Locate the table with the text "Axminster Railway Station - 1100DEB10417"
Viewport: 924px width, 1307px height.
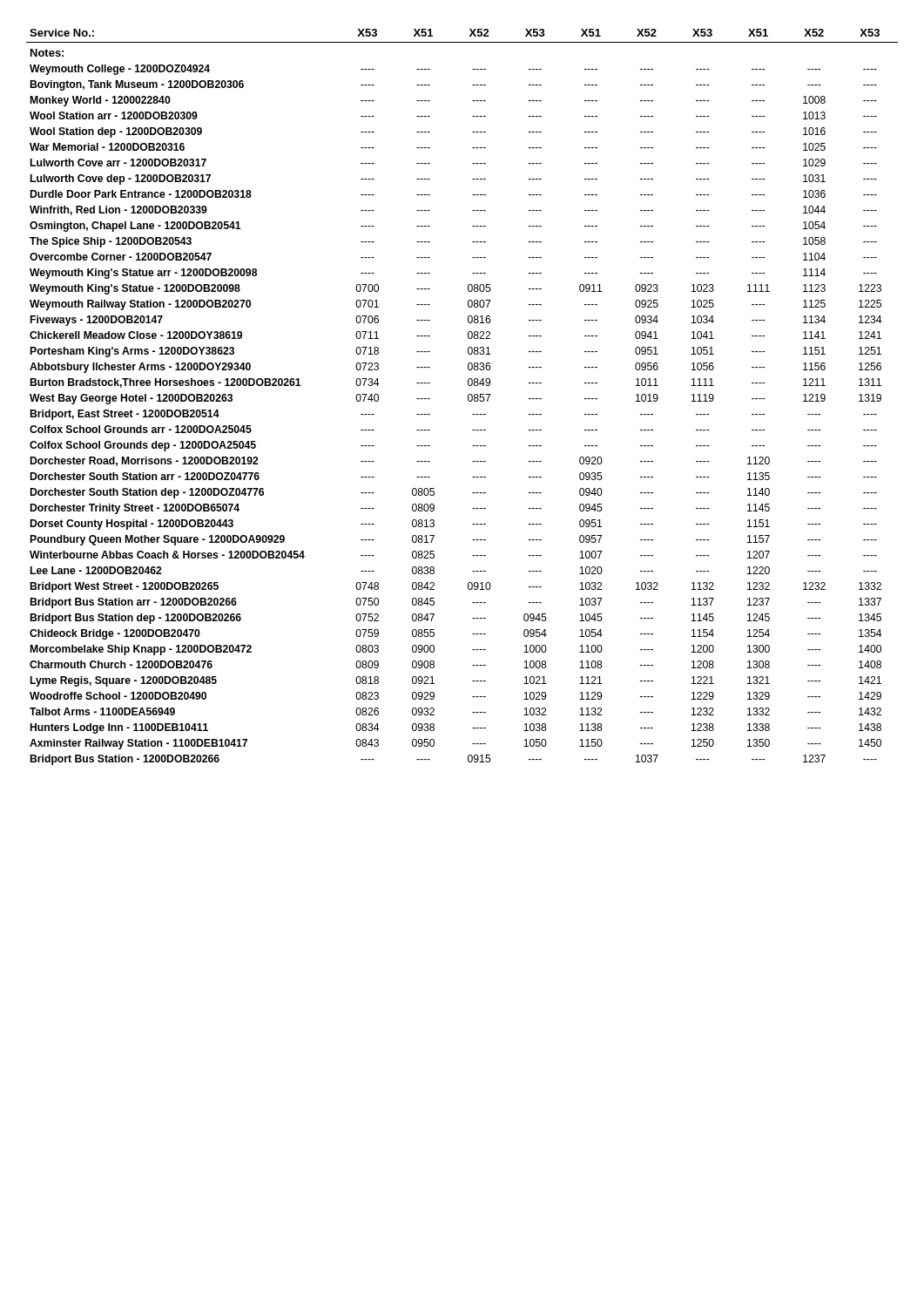click(x=462, y=396)
